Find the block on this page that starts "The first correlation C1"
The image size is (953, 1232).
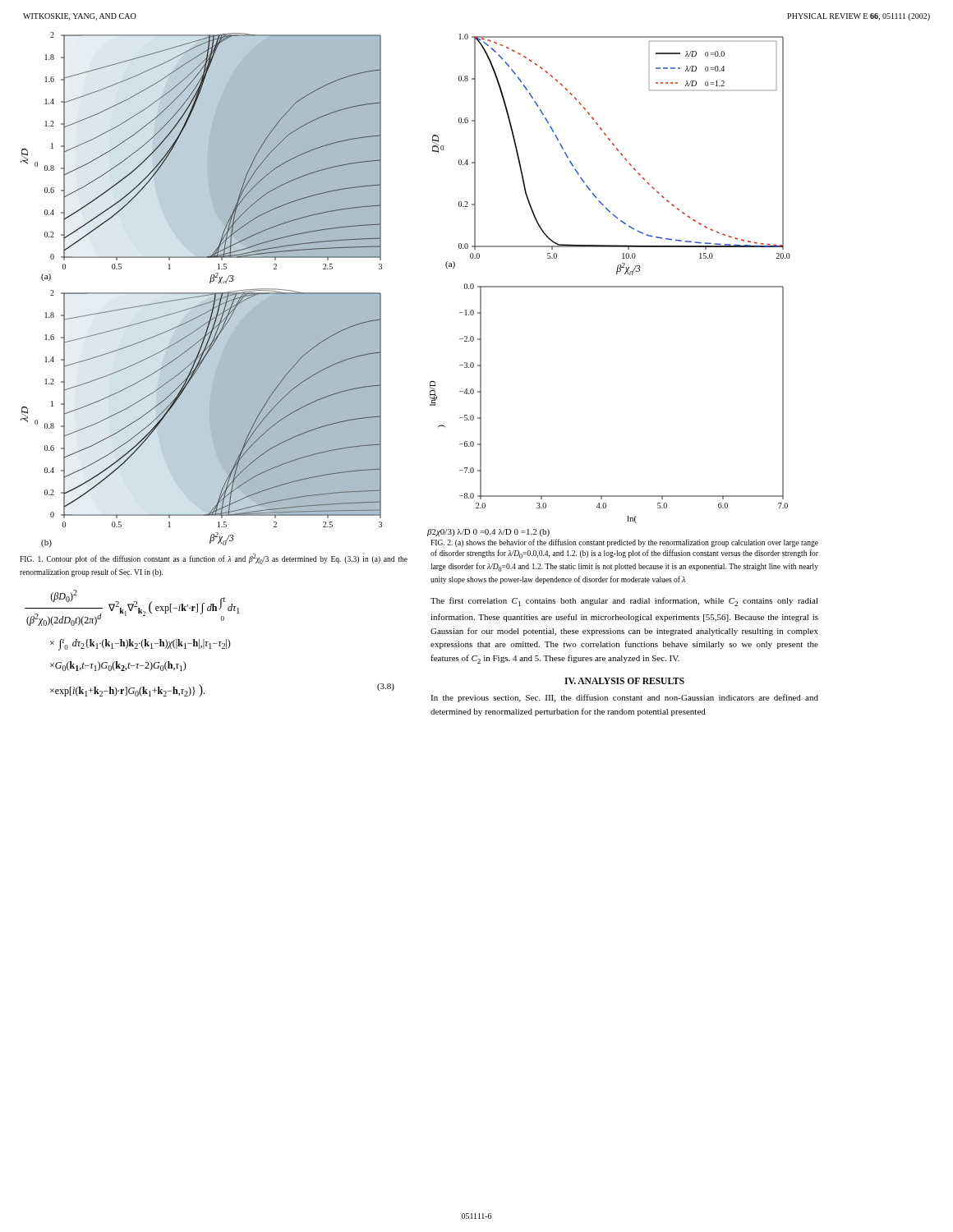pos(624,630)
